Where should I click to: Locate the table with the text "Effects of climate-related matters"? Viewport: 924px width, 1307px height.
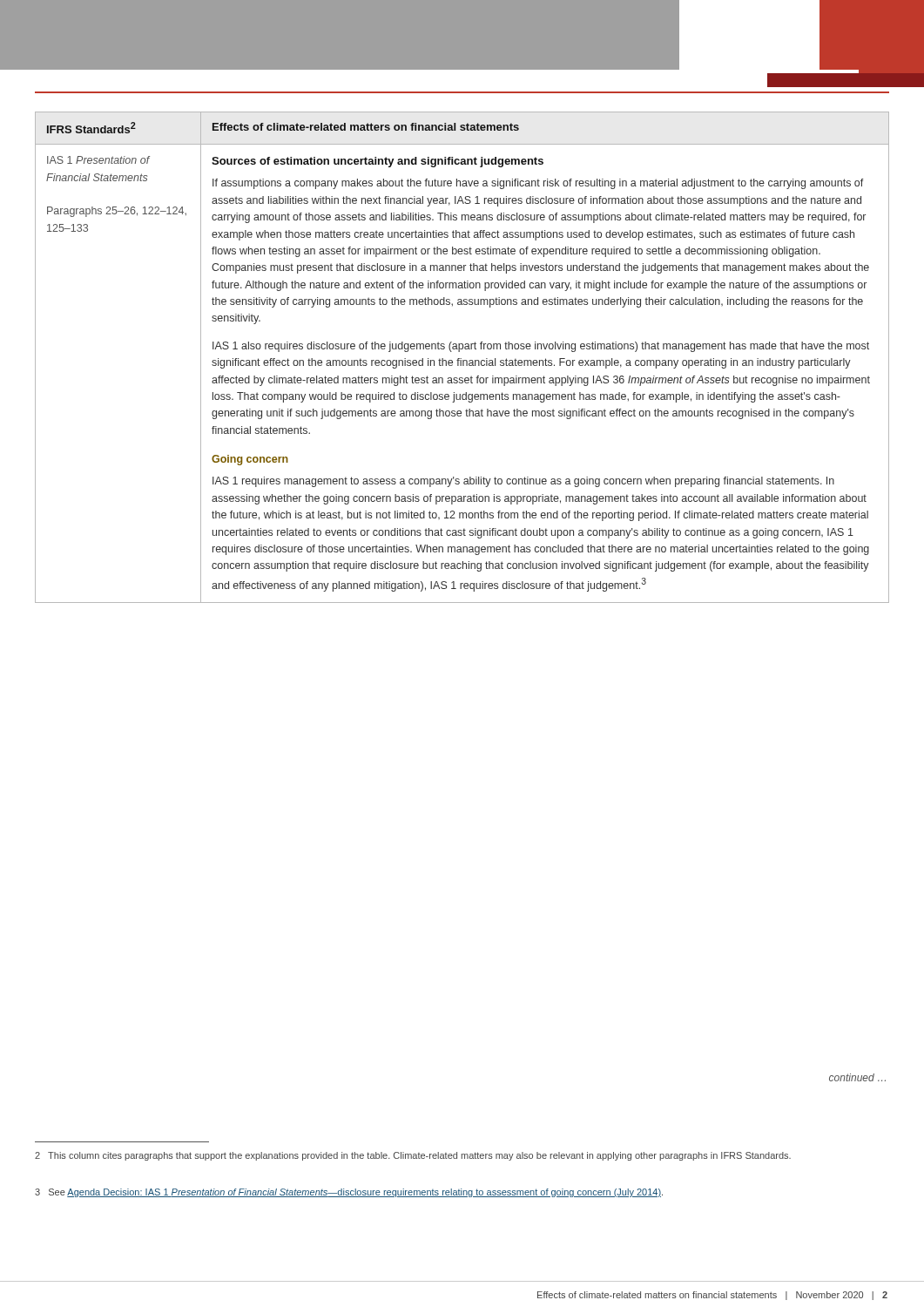[x=462, y=357]
